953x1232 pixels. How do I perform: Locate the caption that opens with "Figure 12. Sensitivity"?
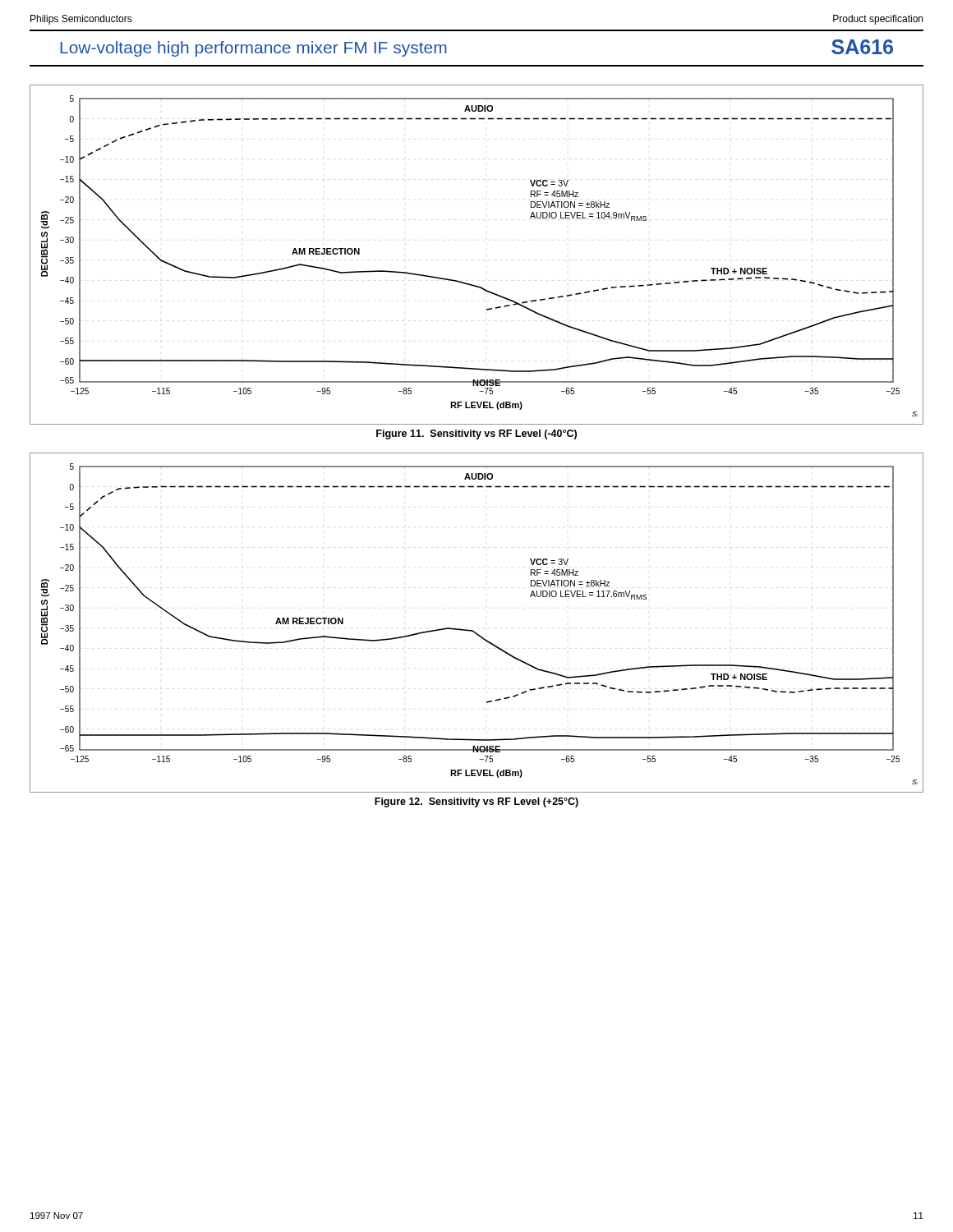pyautogui.click(x=476, y=802)
